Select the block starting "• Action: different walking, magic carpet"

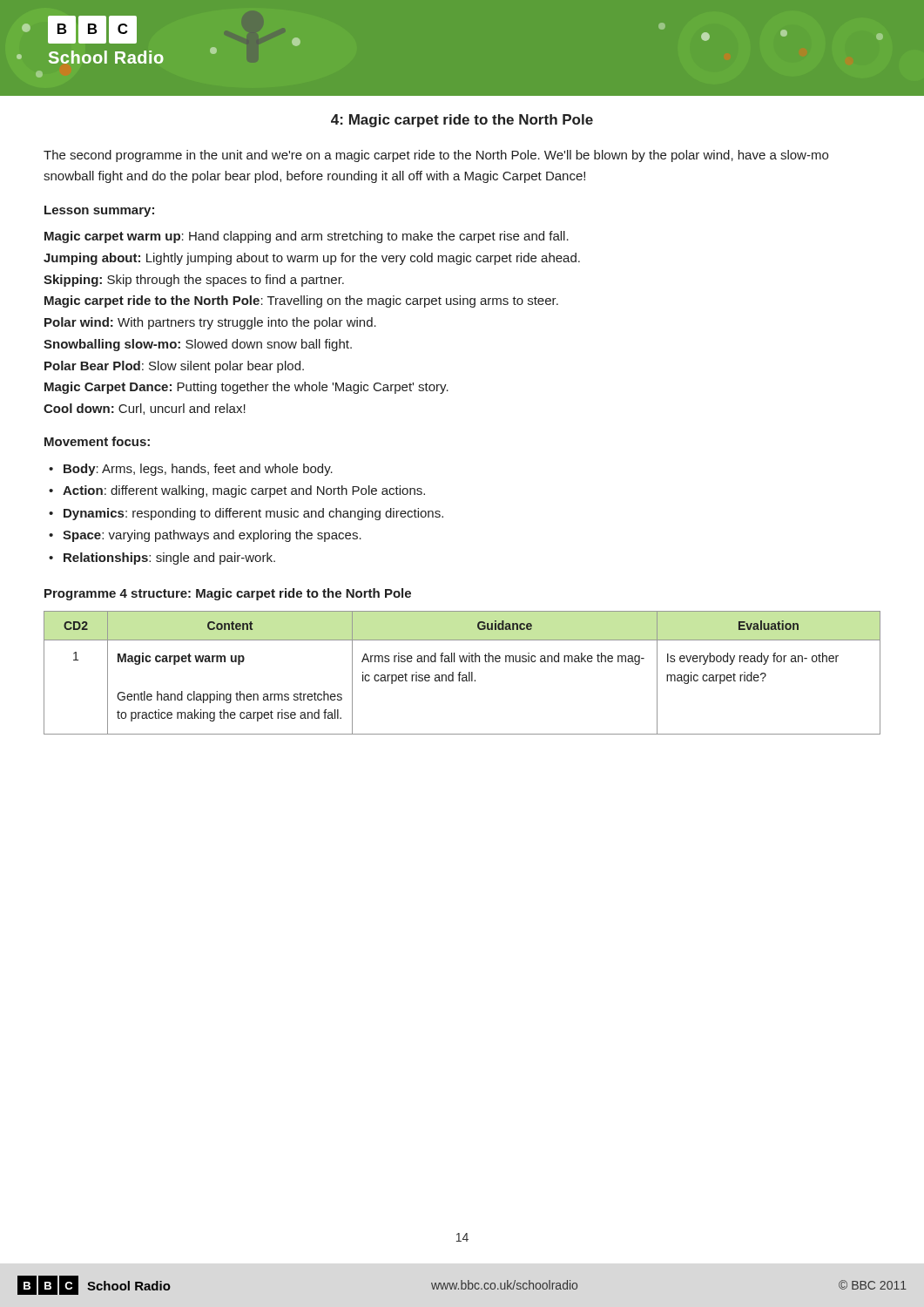[x=238, y=491]
